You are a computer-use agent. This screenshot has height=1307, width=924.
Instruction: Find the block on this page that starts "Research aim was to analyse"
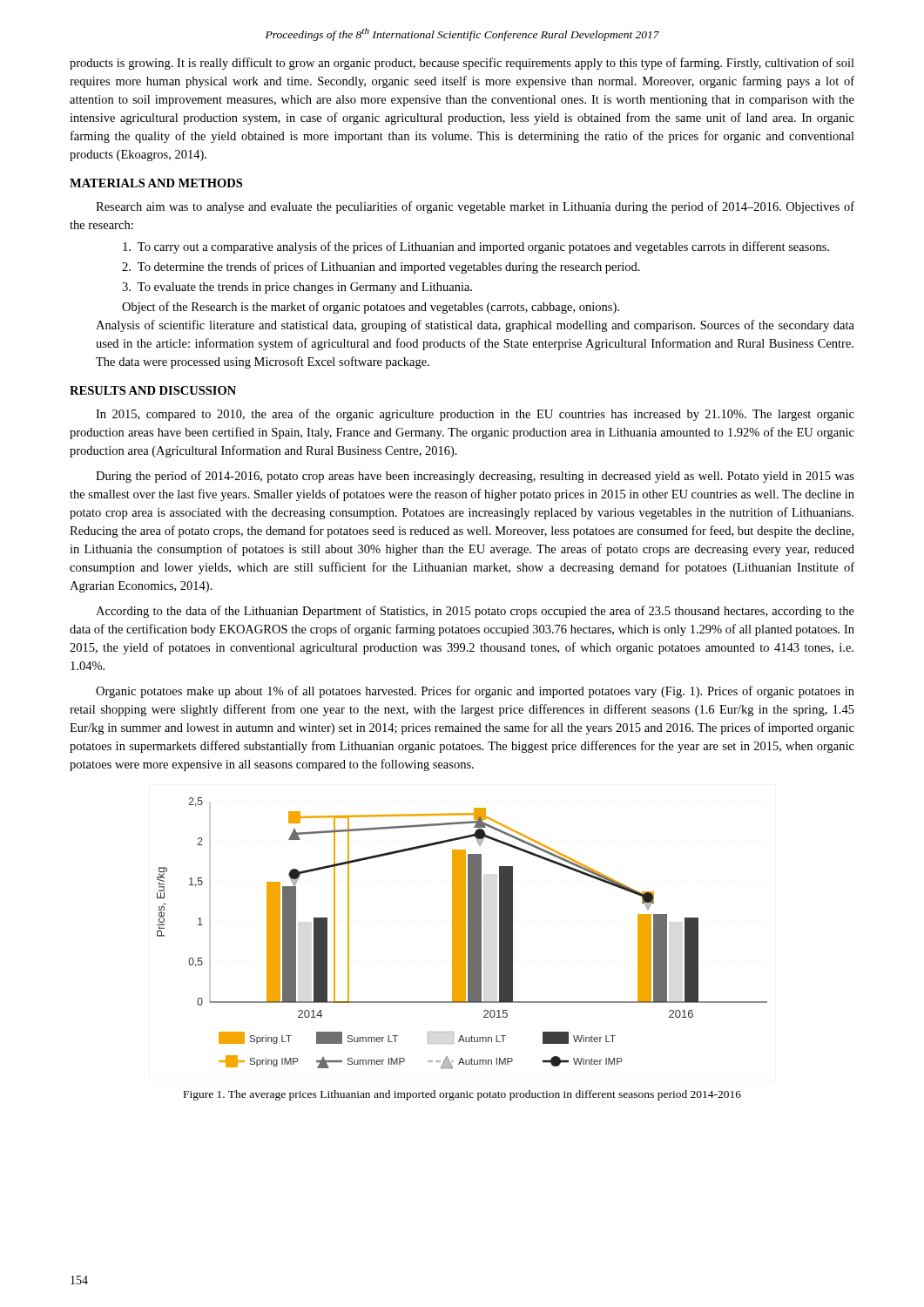pos(462,215)
